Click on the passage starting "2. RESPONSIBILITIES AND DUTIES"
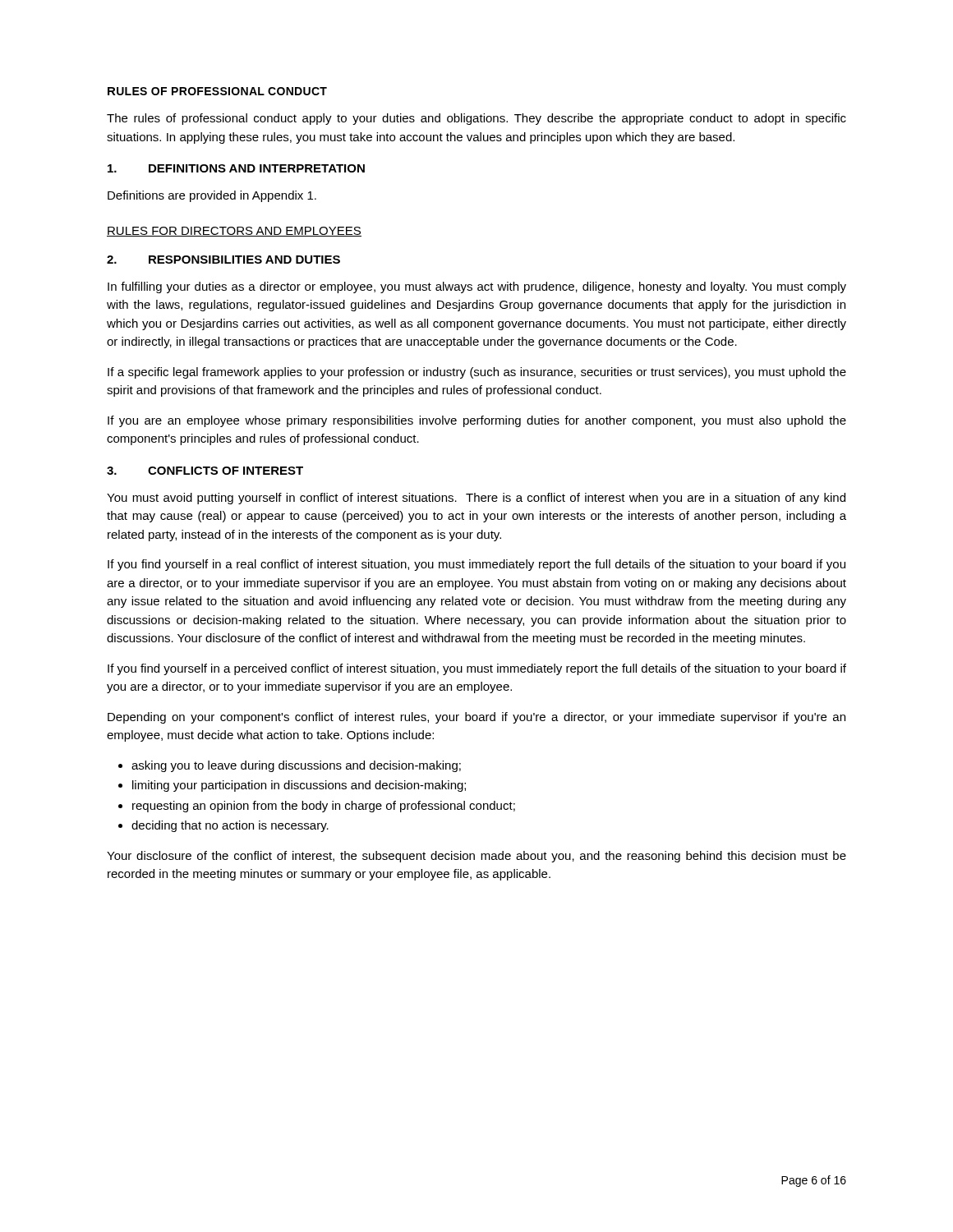Image resolution: width=953 pixels, height=1232 pixels. (x=224, y=259)
